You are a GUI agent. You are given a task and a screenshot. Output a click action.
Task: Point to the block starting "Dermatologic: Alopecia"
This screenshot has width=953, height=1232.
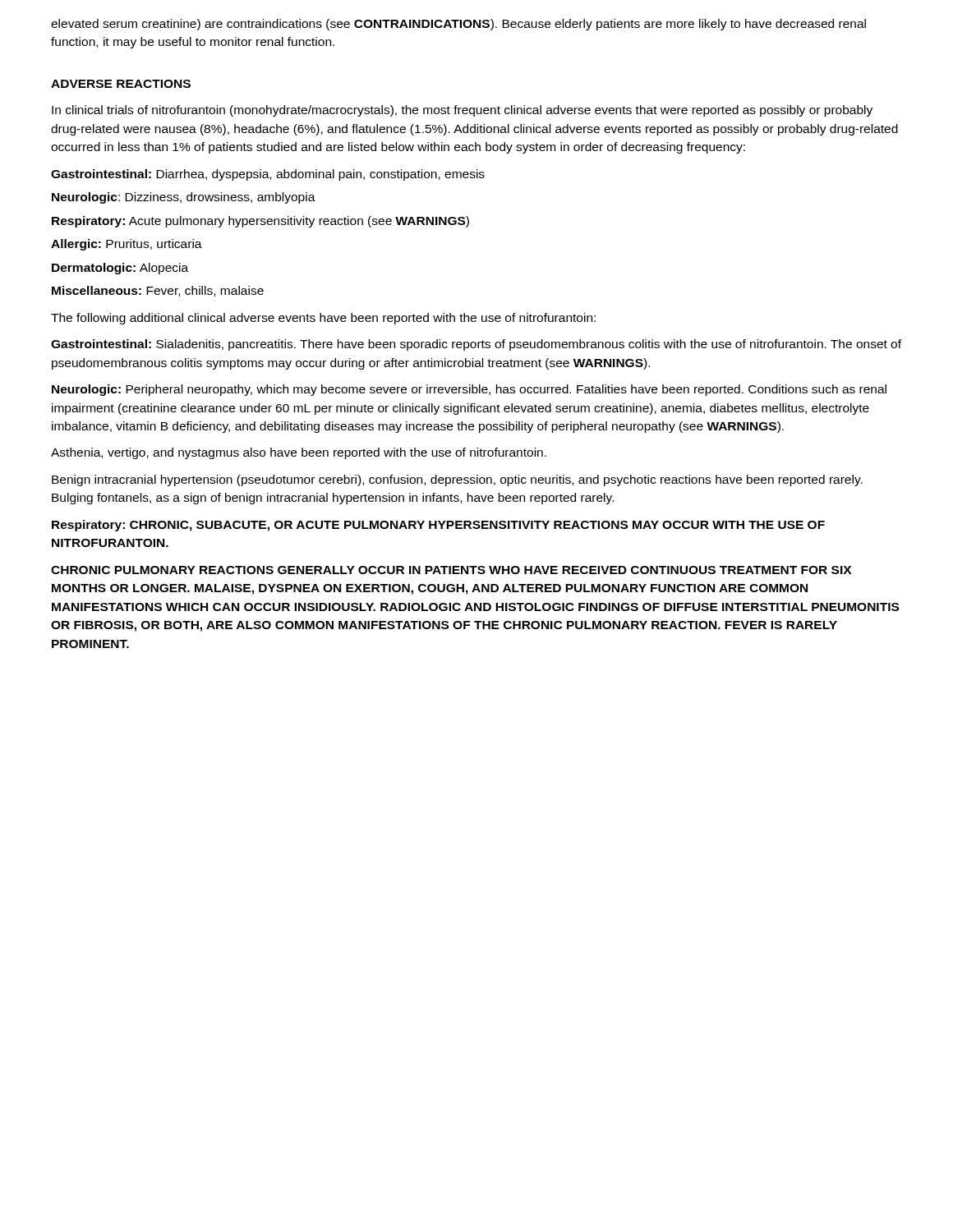coord(120,267)
